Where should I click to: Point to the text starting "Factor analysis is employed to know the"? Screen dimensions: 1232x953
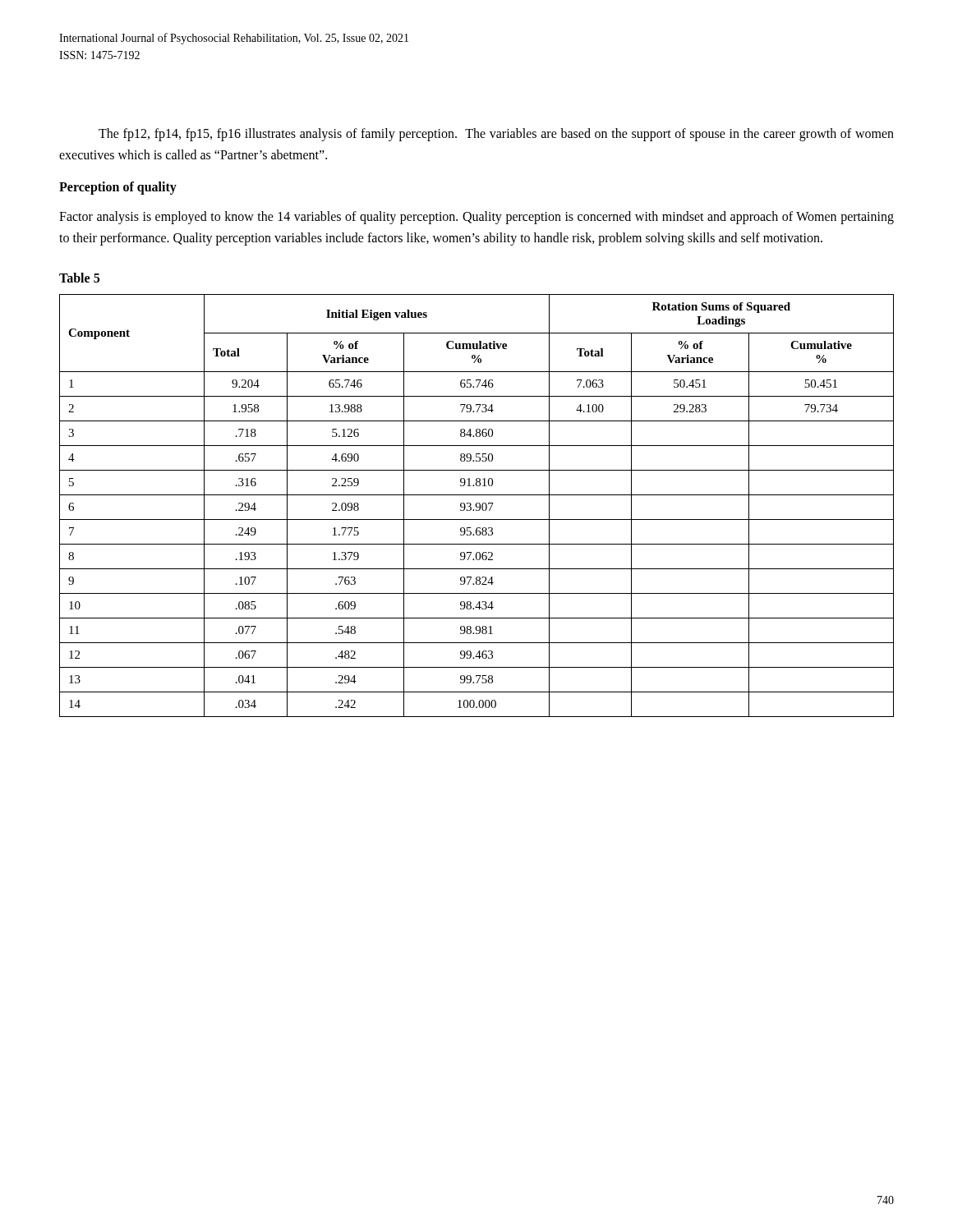tap(476, 227)
